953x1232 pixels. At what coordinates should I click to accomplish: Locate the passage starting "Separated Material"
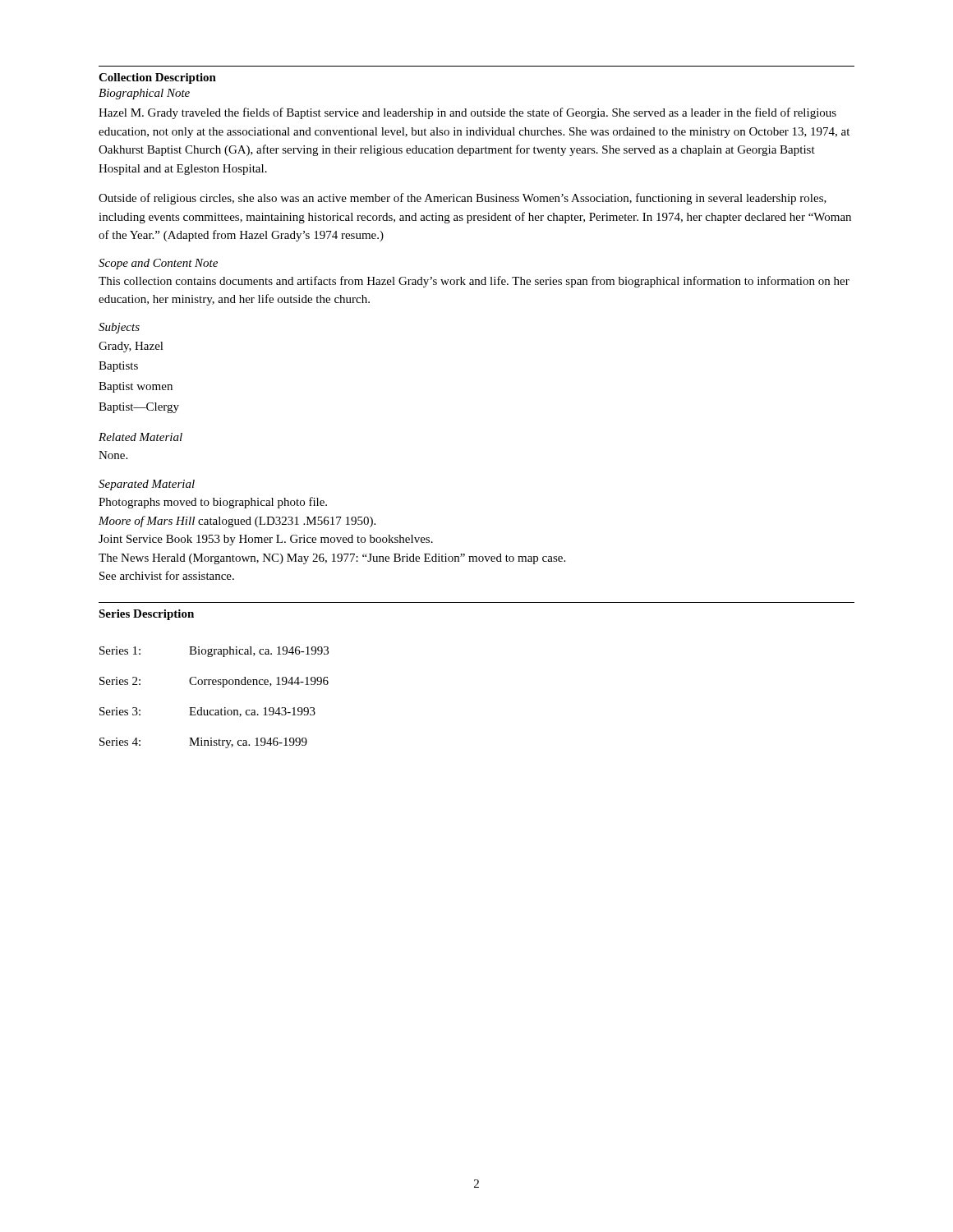coord(147,484)
